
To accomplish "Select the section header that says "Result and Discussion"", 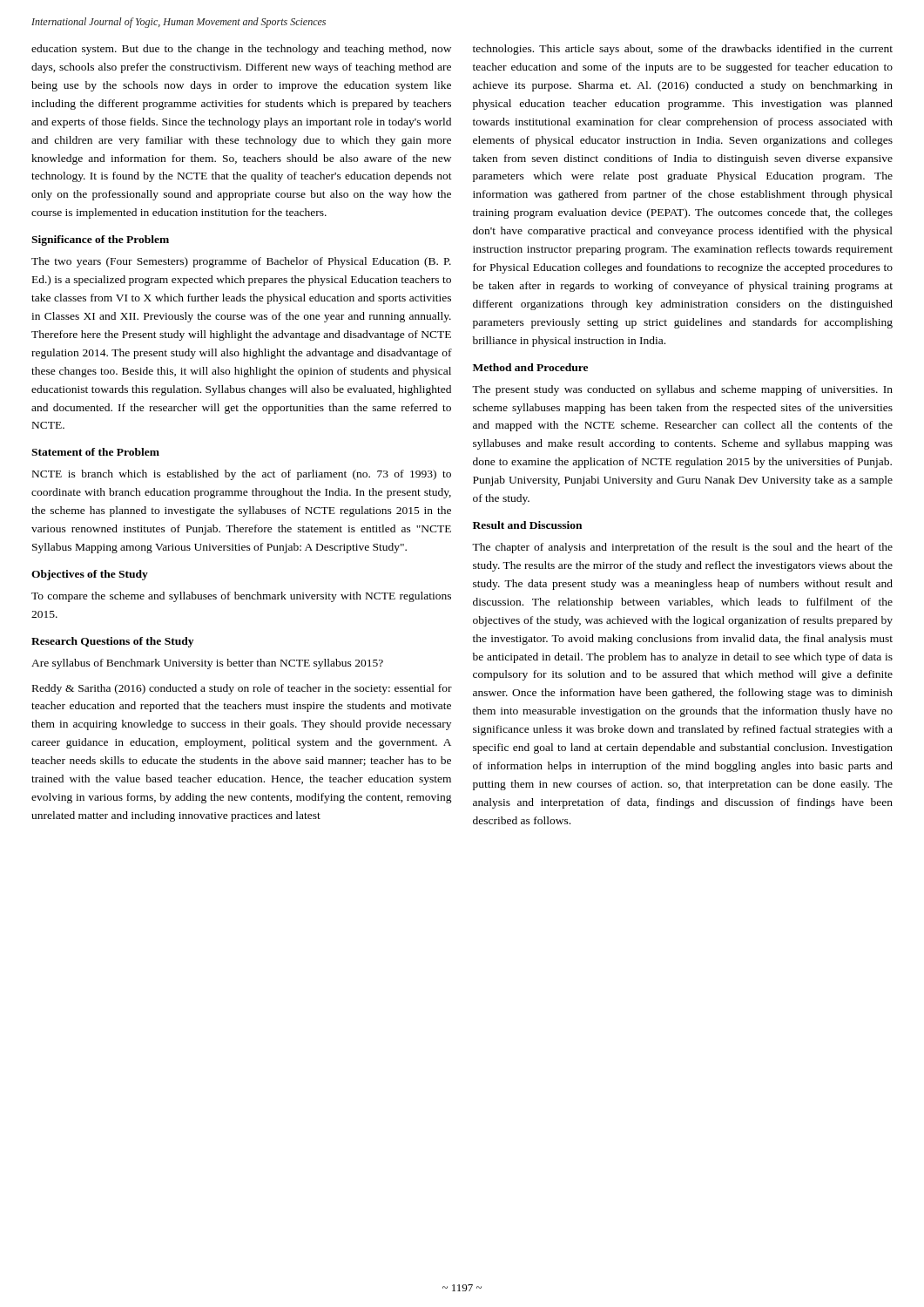I will click(x=527, y=525).
